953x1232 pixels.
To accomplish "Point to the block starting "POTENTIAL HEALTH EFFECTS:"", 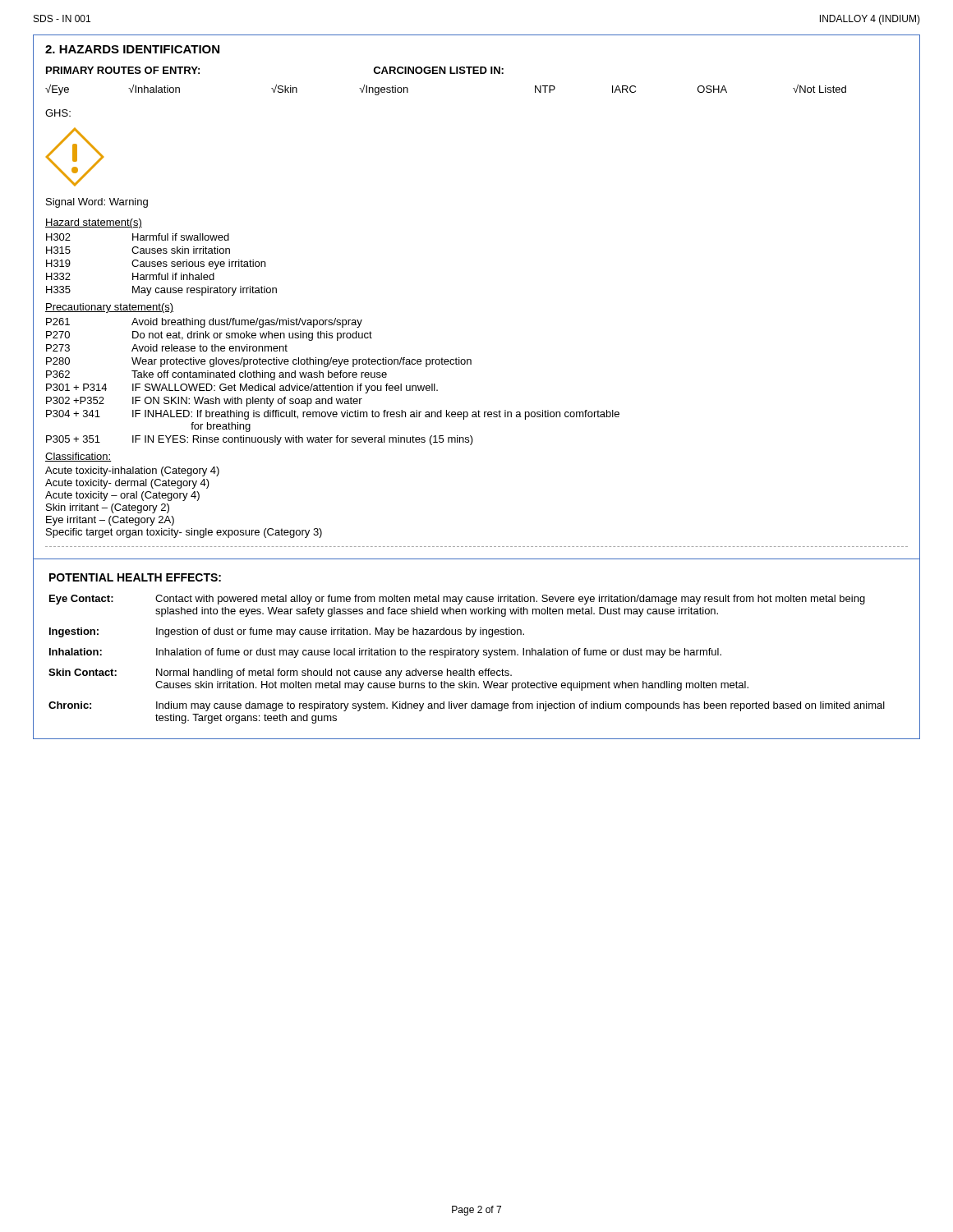I will click(x=135, y=577).
